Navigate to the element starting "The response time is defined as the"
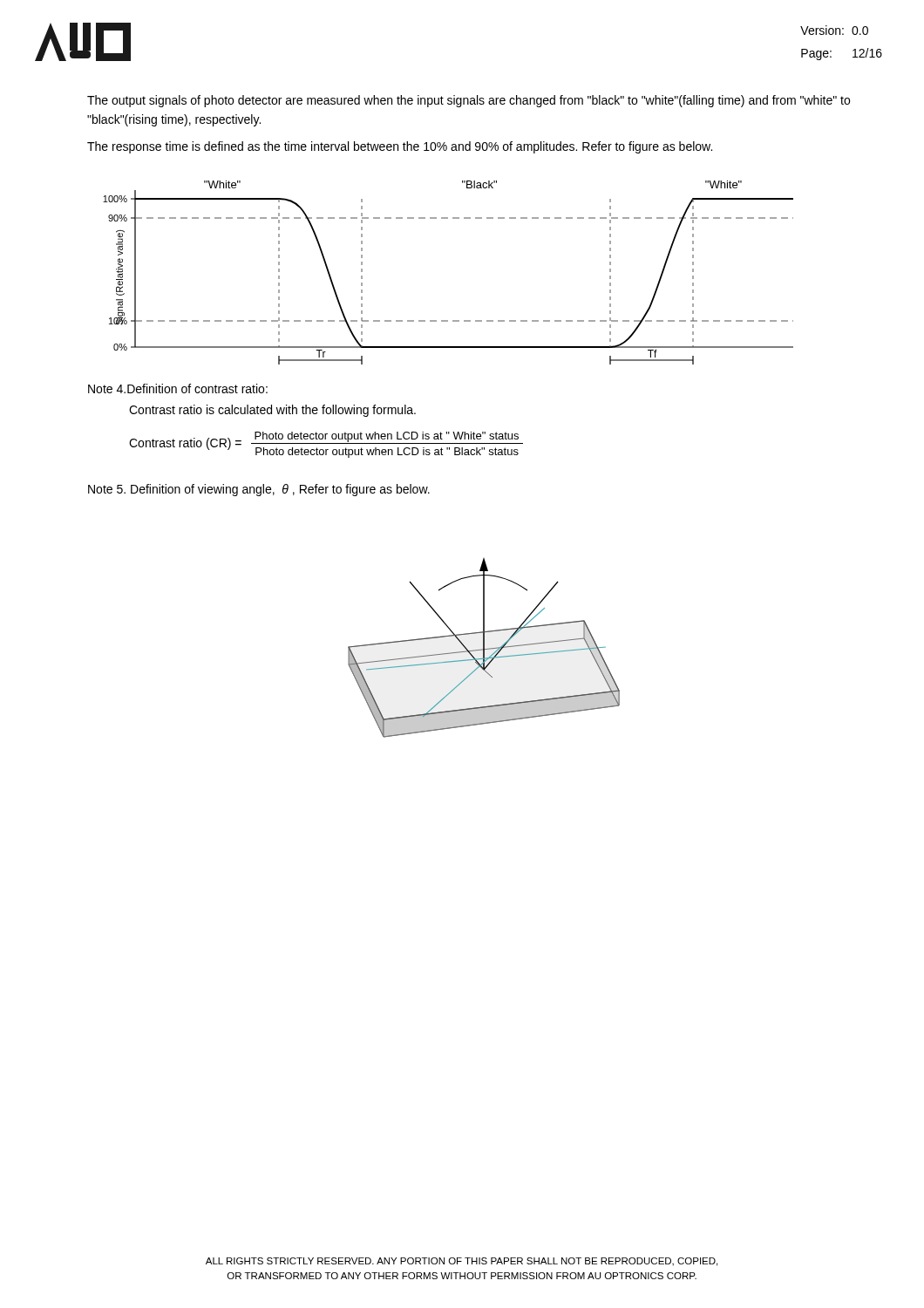 tap(400, 147)
